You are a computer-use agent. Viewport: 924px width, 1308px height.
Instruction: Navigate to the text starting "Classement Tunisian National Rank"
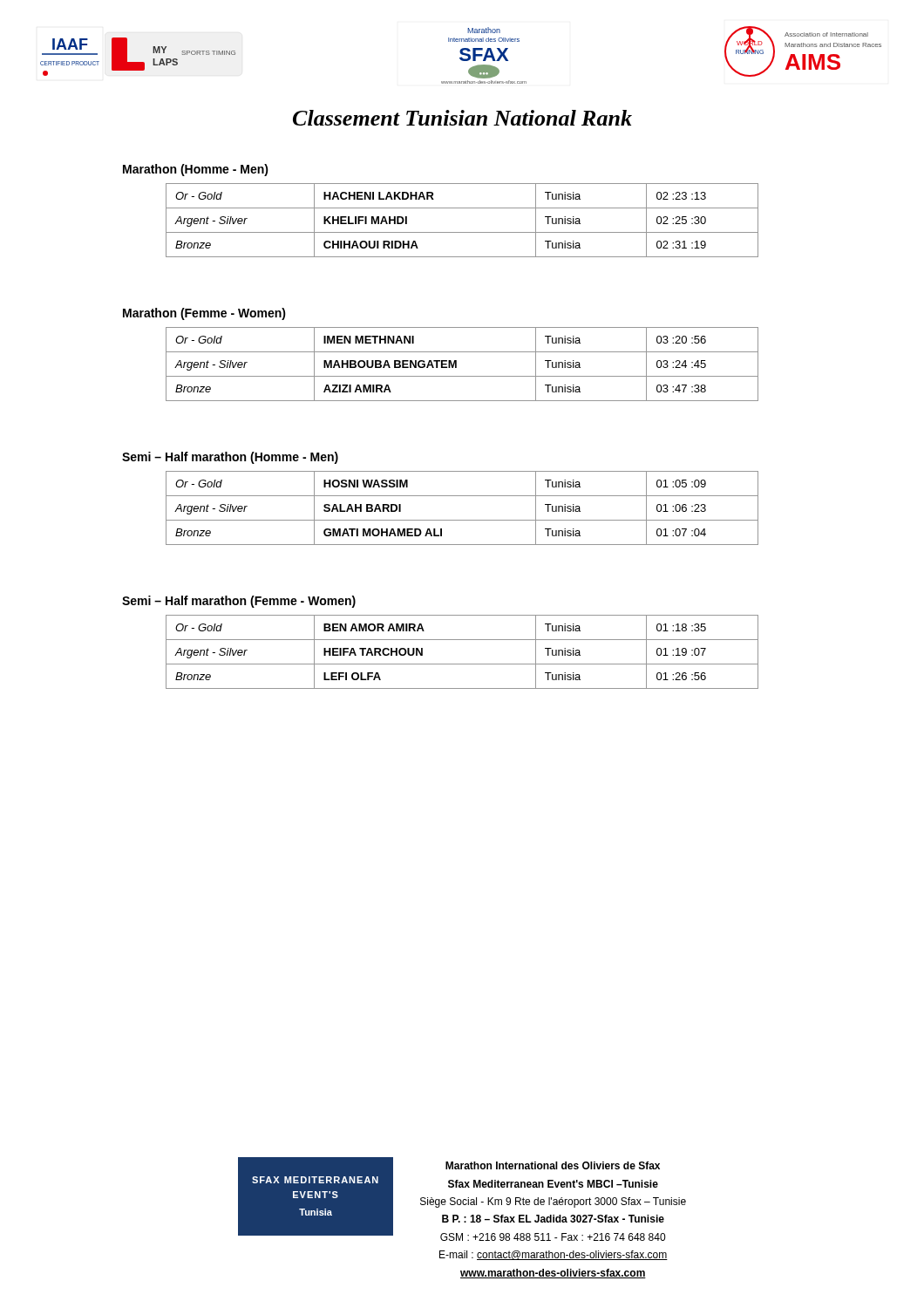point(462,118)
